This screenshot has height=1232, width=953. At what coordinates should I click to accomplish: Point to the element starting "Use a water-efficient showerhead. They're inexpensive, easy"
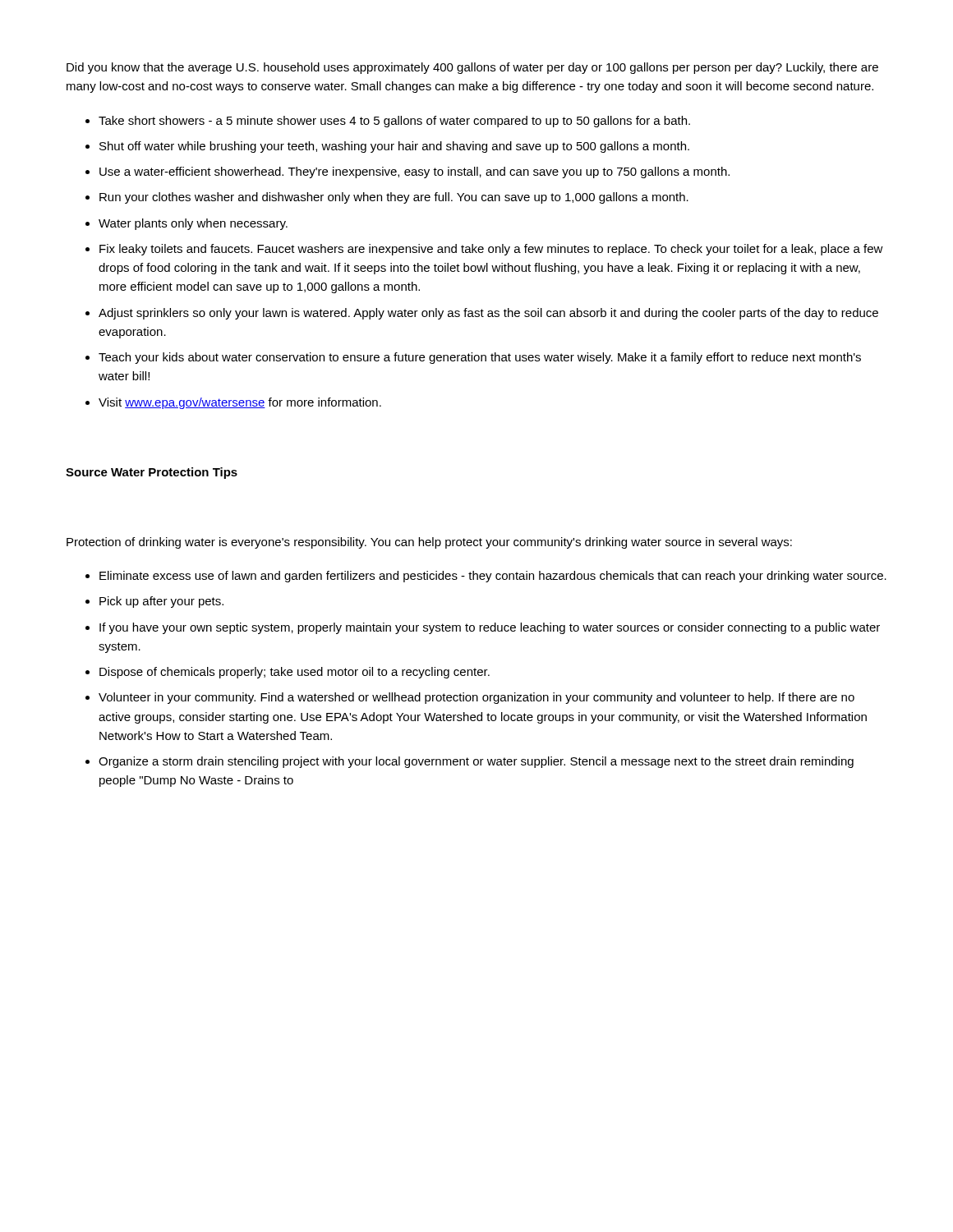(415, 171)
